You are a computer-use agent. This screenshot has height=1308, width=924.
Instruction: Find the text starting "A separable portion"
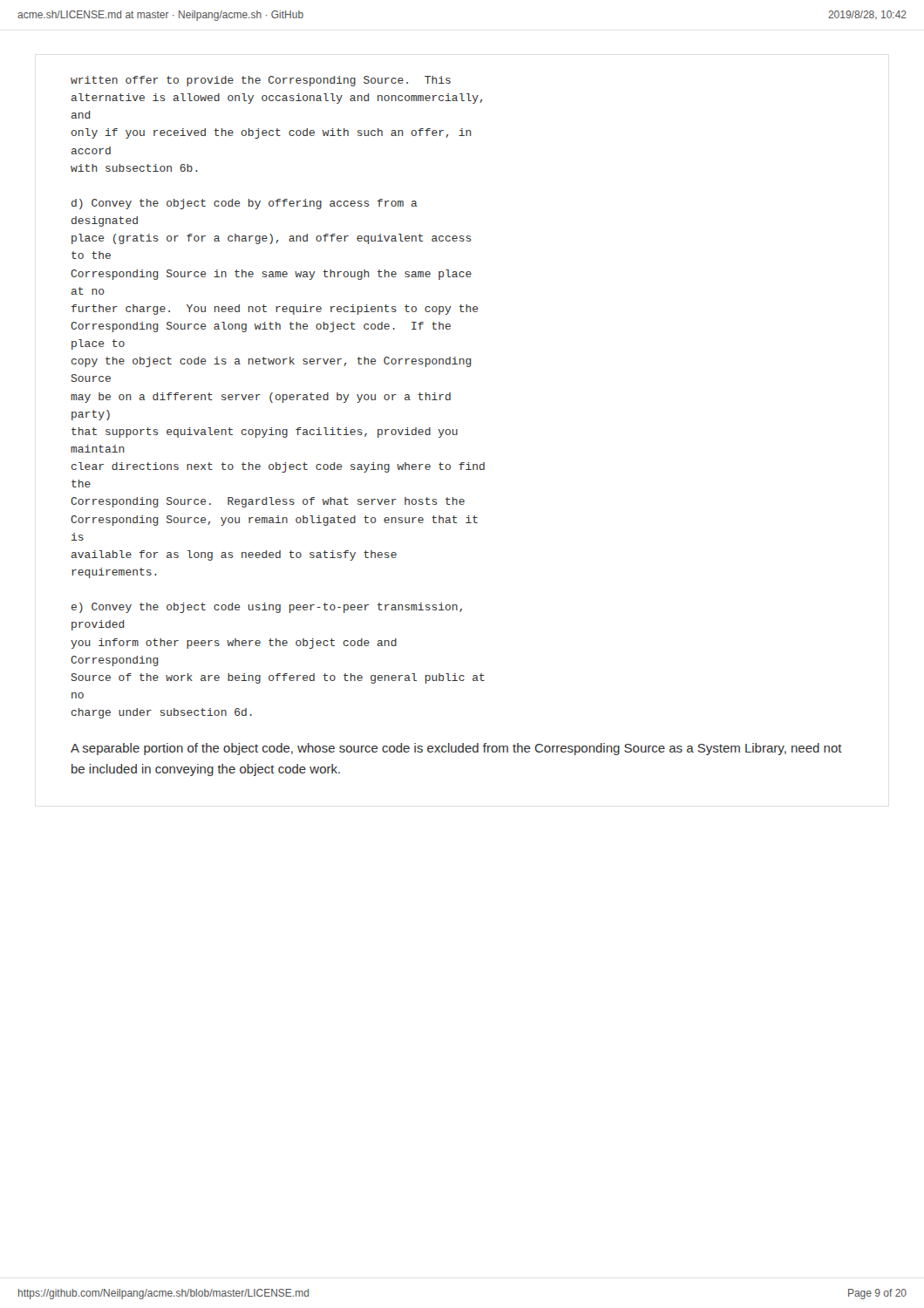click(456, 758)
